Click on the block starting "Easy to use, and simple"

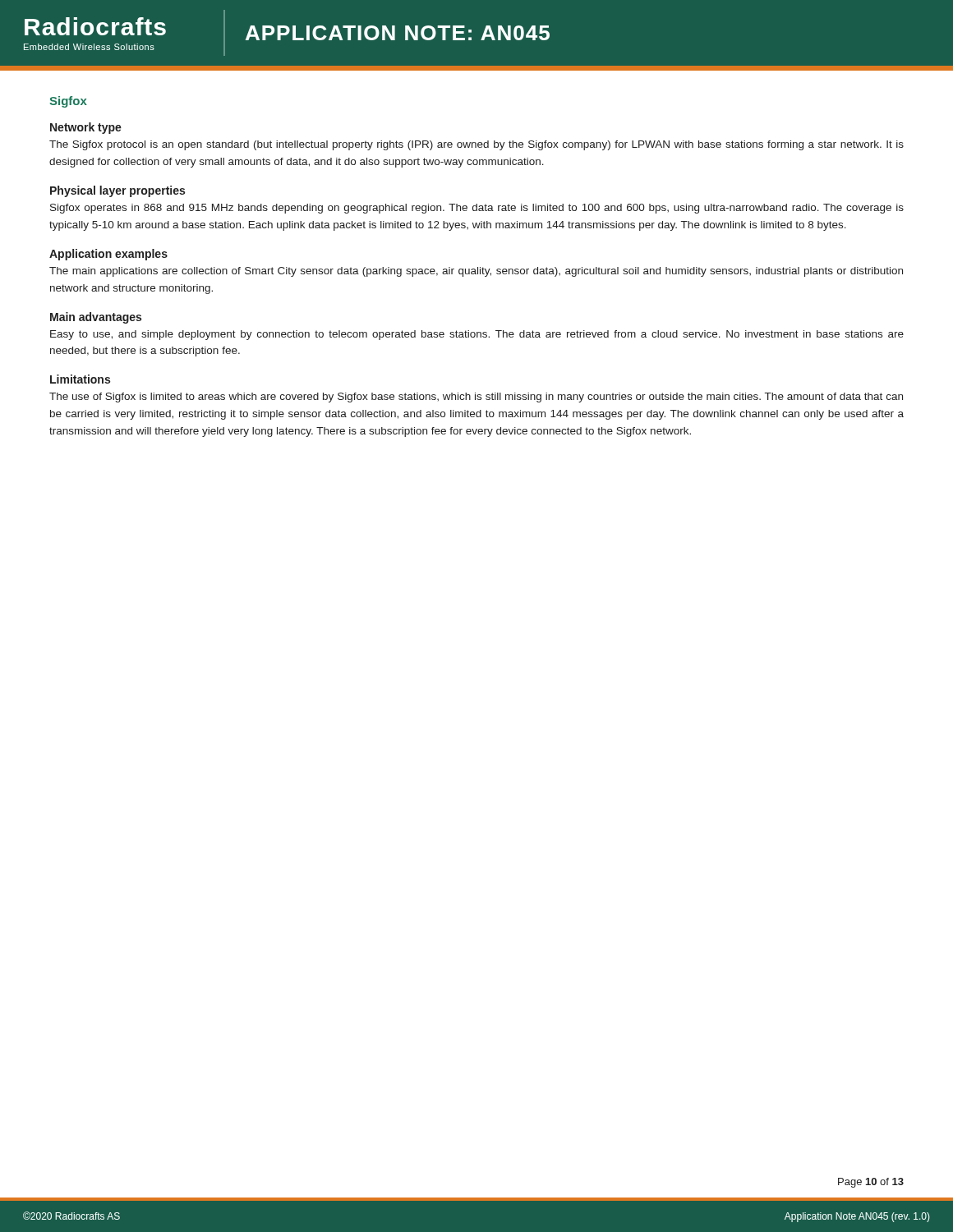click(x=476, y=342)
